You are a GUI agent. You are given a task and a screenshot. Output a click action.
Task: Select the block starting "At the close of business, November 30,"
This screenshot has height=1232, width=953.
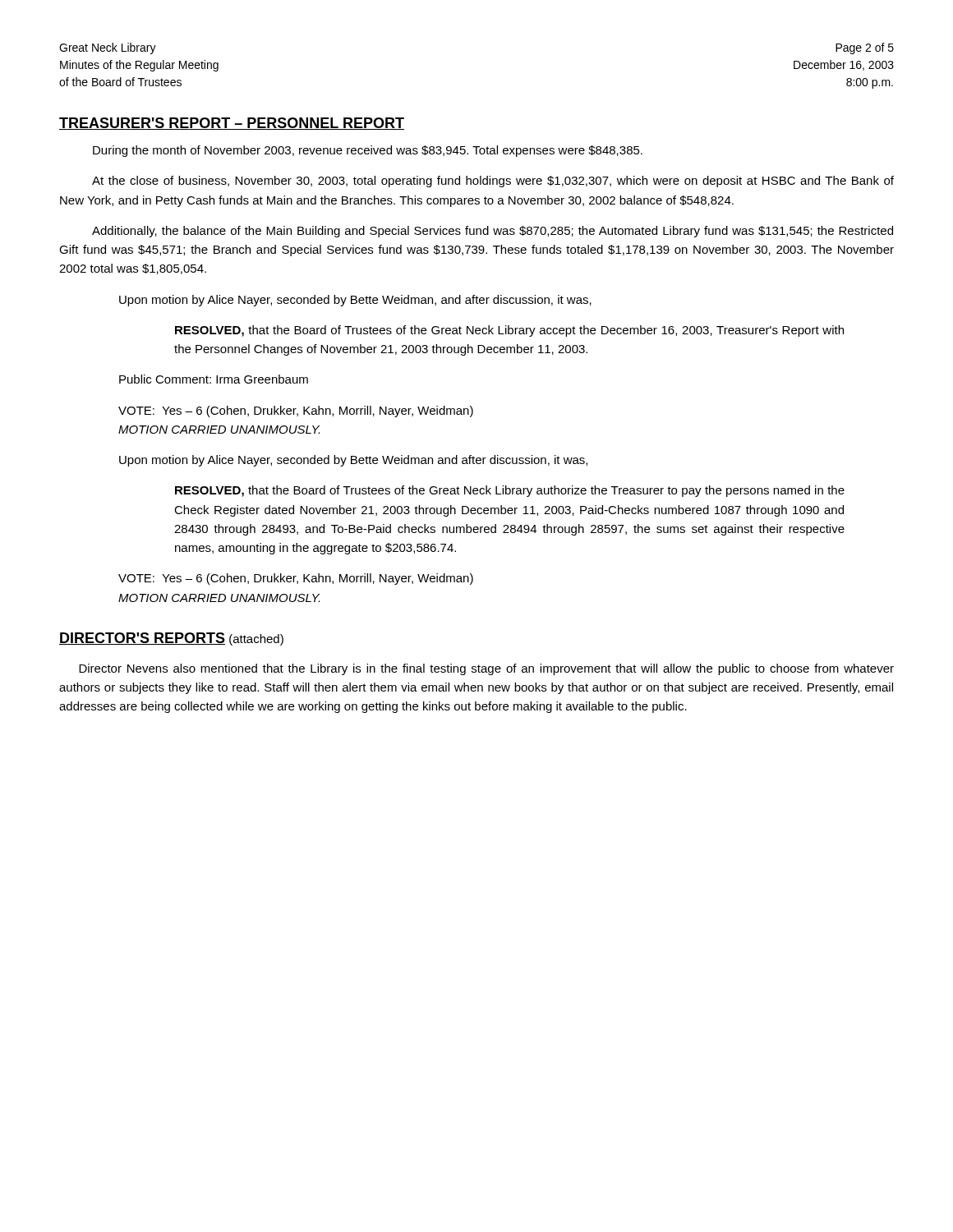point(476,190)
